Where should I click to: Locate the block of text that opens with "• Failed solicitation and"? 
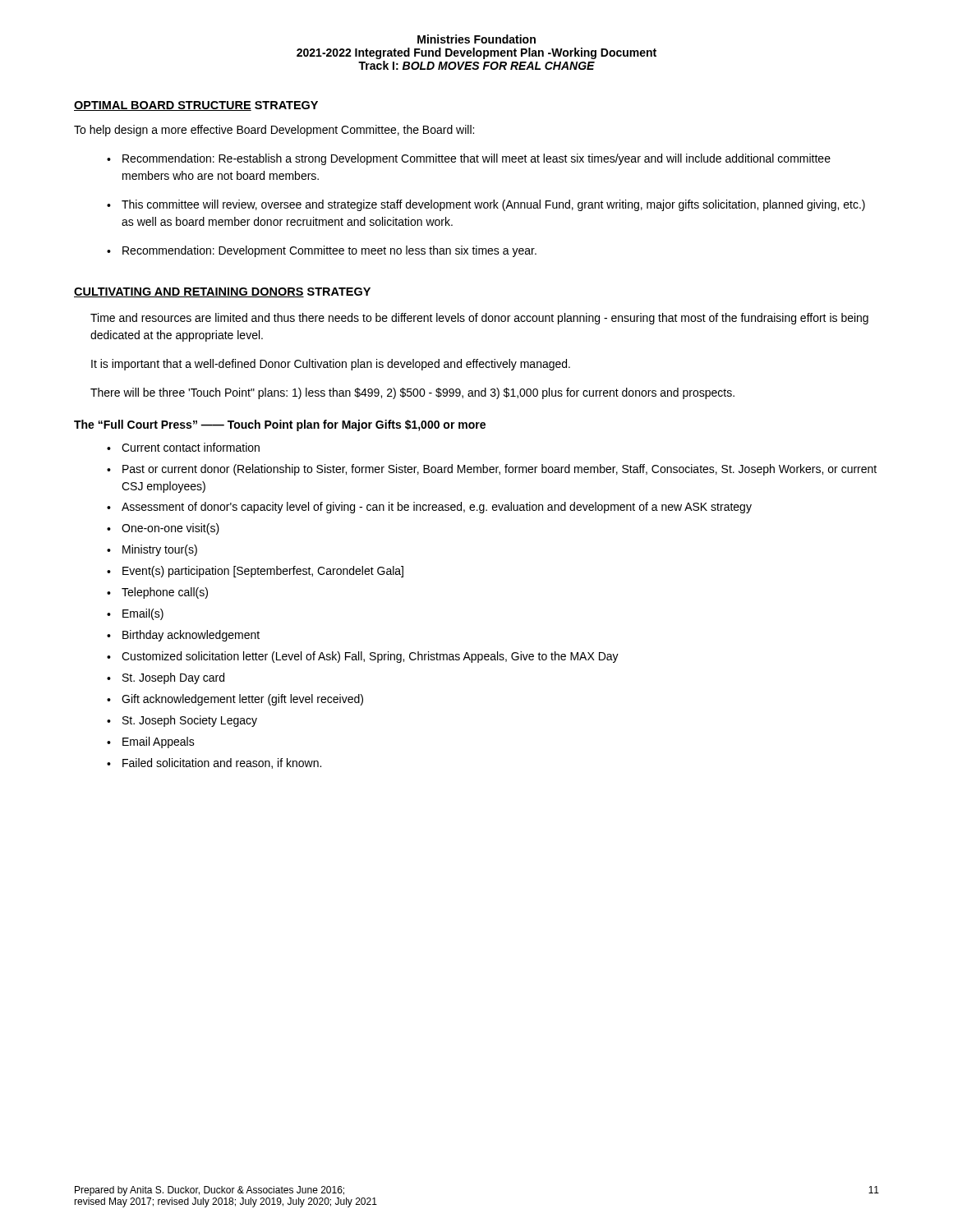[214, 763]
